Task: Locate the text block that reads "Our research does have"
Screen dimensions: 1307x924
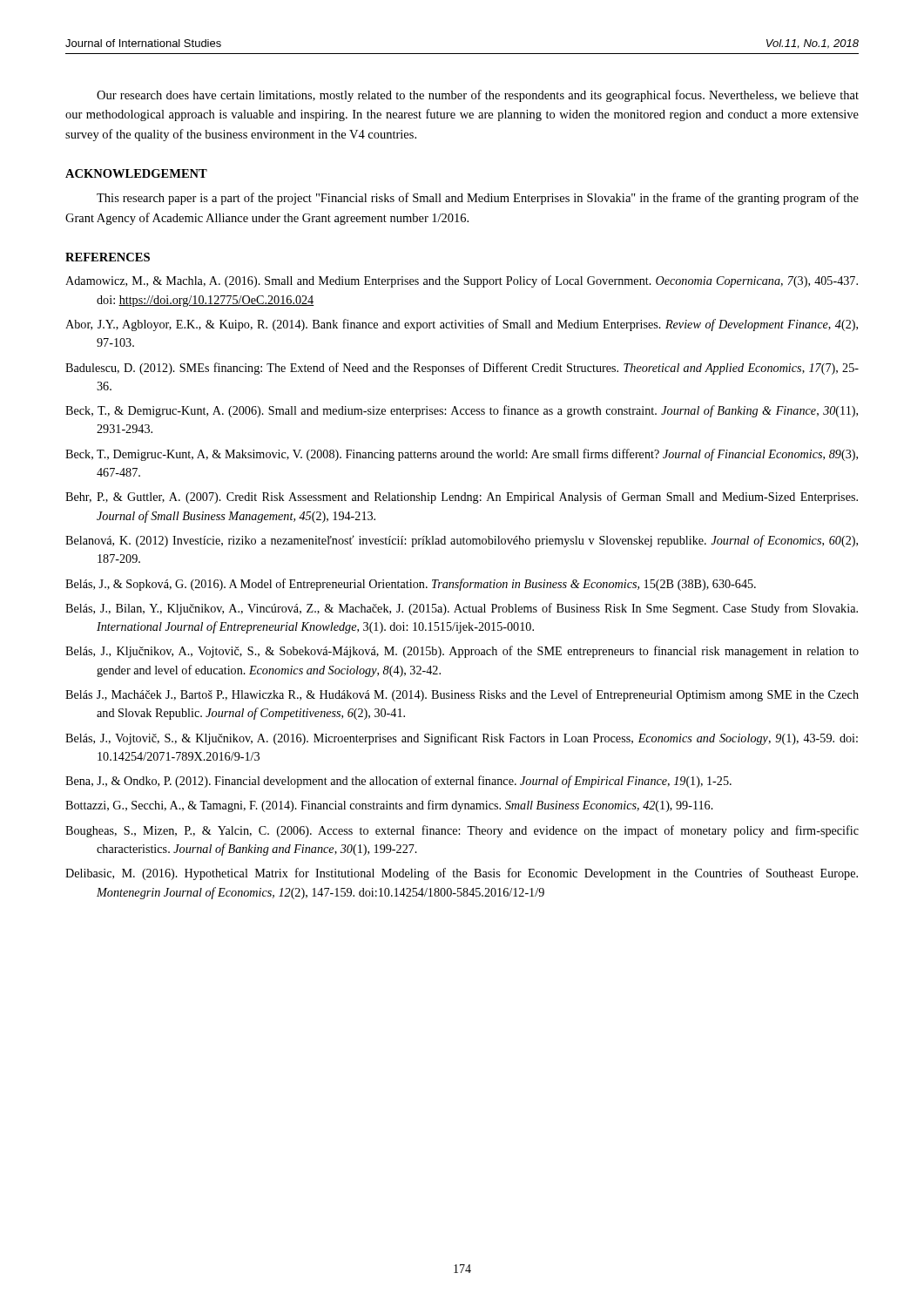Action: coord(462,115)
